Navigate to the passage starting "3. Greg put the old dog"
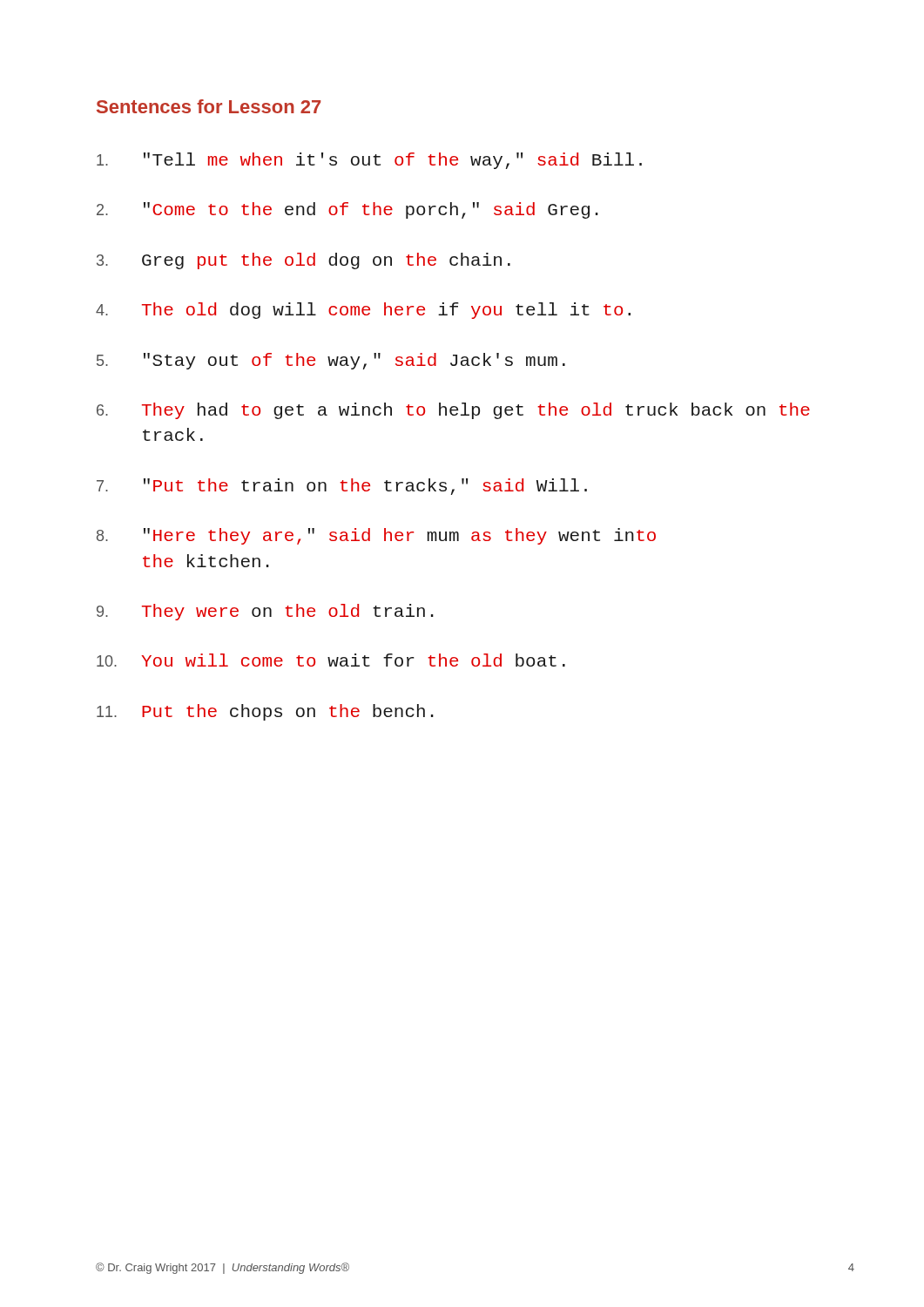 pos(475,261)
